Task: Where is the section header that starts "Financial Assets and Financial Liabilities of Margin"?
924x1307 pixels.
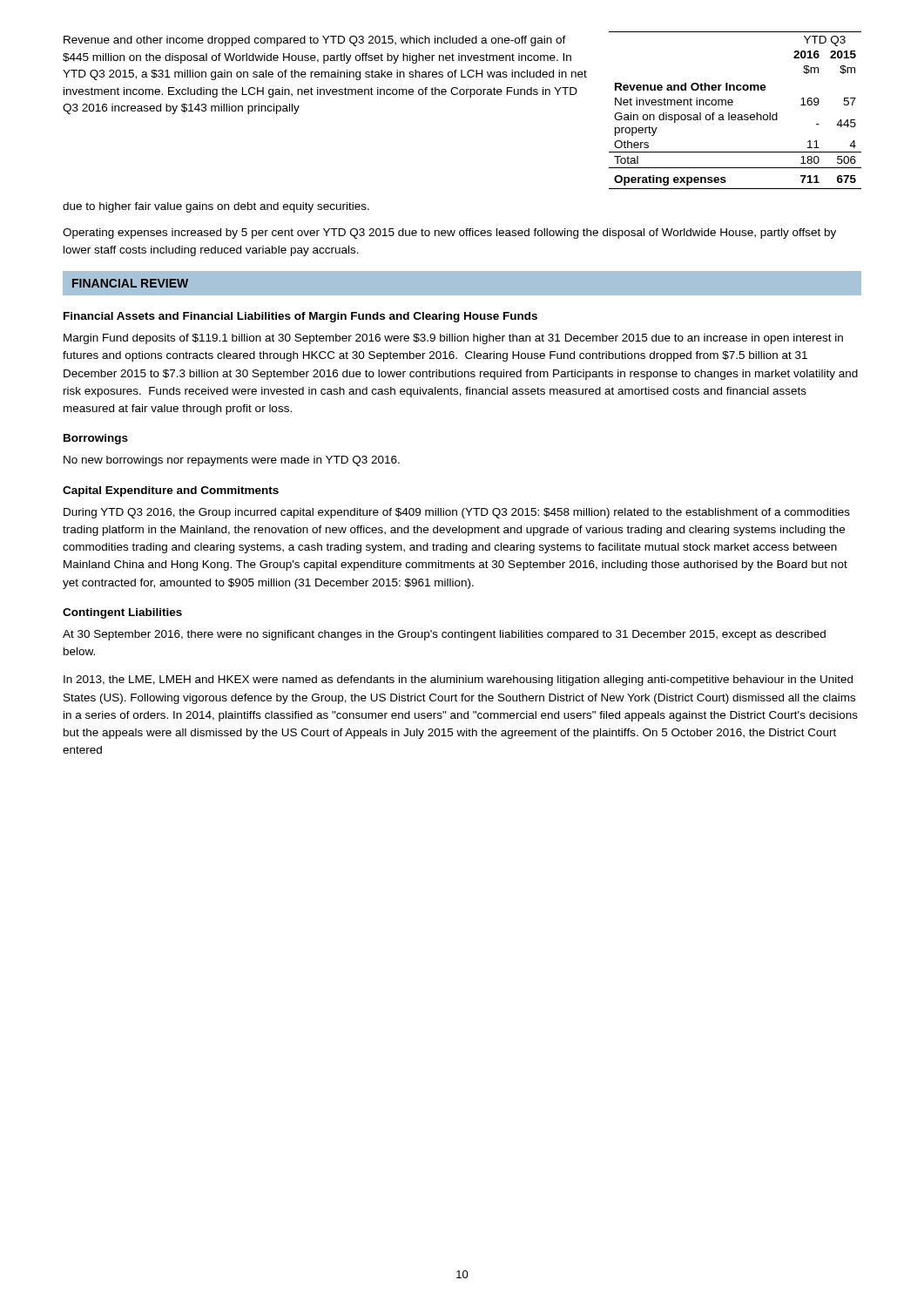Action: coord(300,316)
